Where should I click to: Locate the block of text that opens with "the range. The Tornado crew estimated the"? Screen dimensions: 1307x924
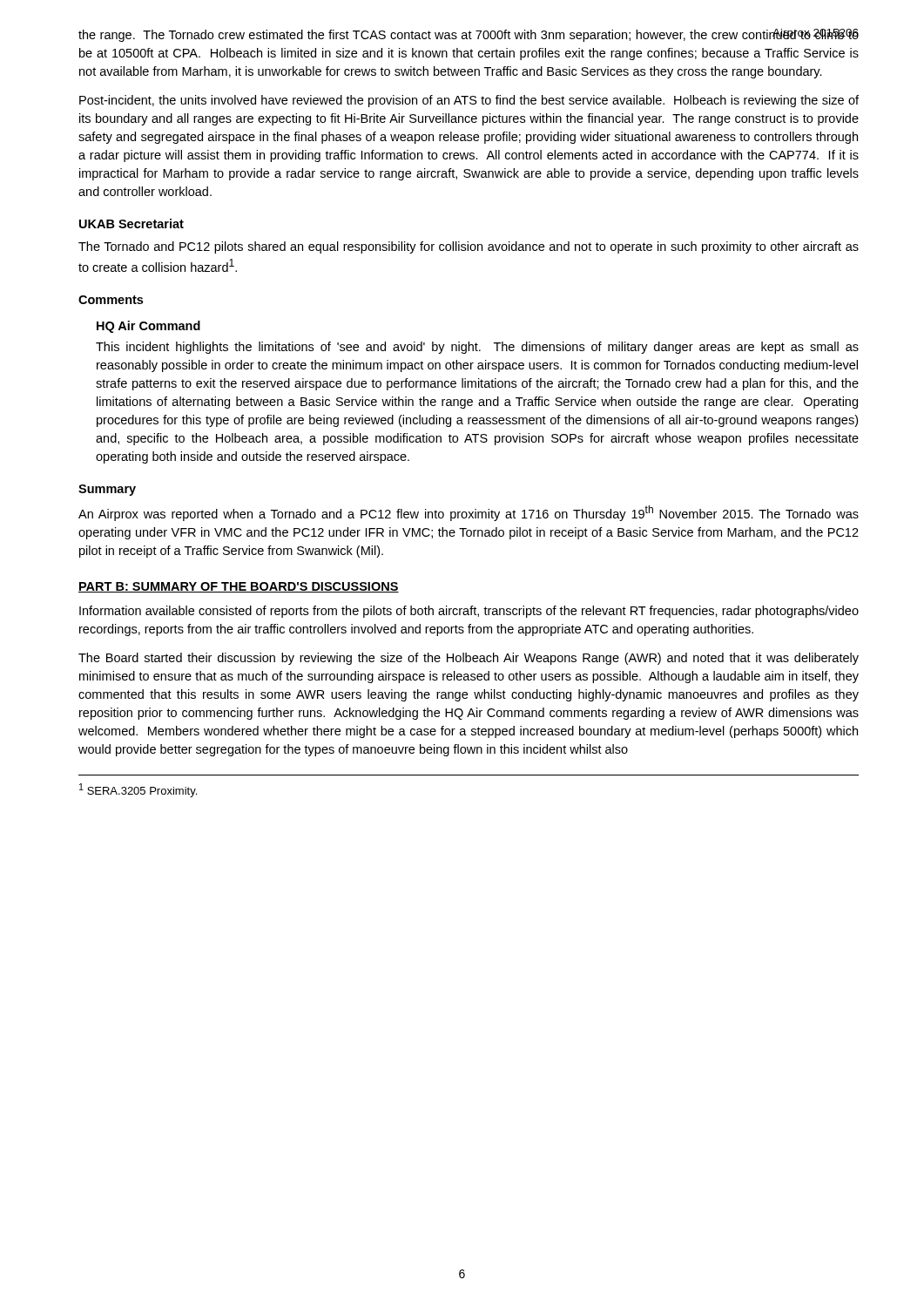click(x=469, y=54)
